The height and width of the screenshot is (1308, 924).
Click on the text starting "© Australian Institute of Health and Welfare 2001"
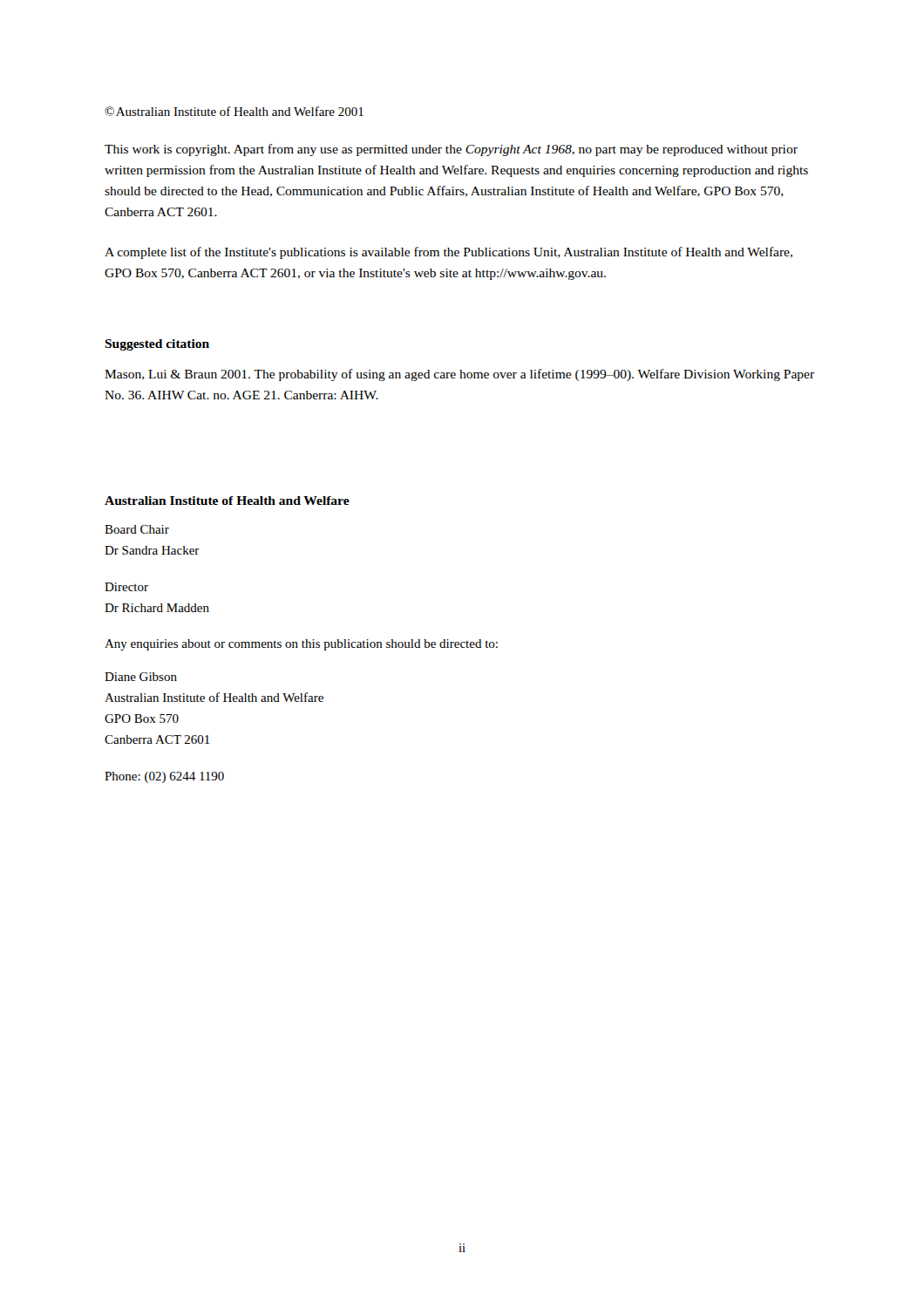point(234,112)
